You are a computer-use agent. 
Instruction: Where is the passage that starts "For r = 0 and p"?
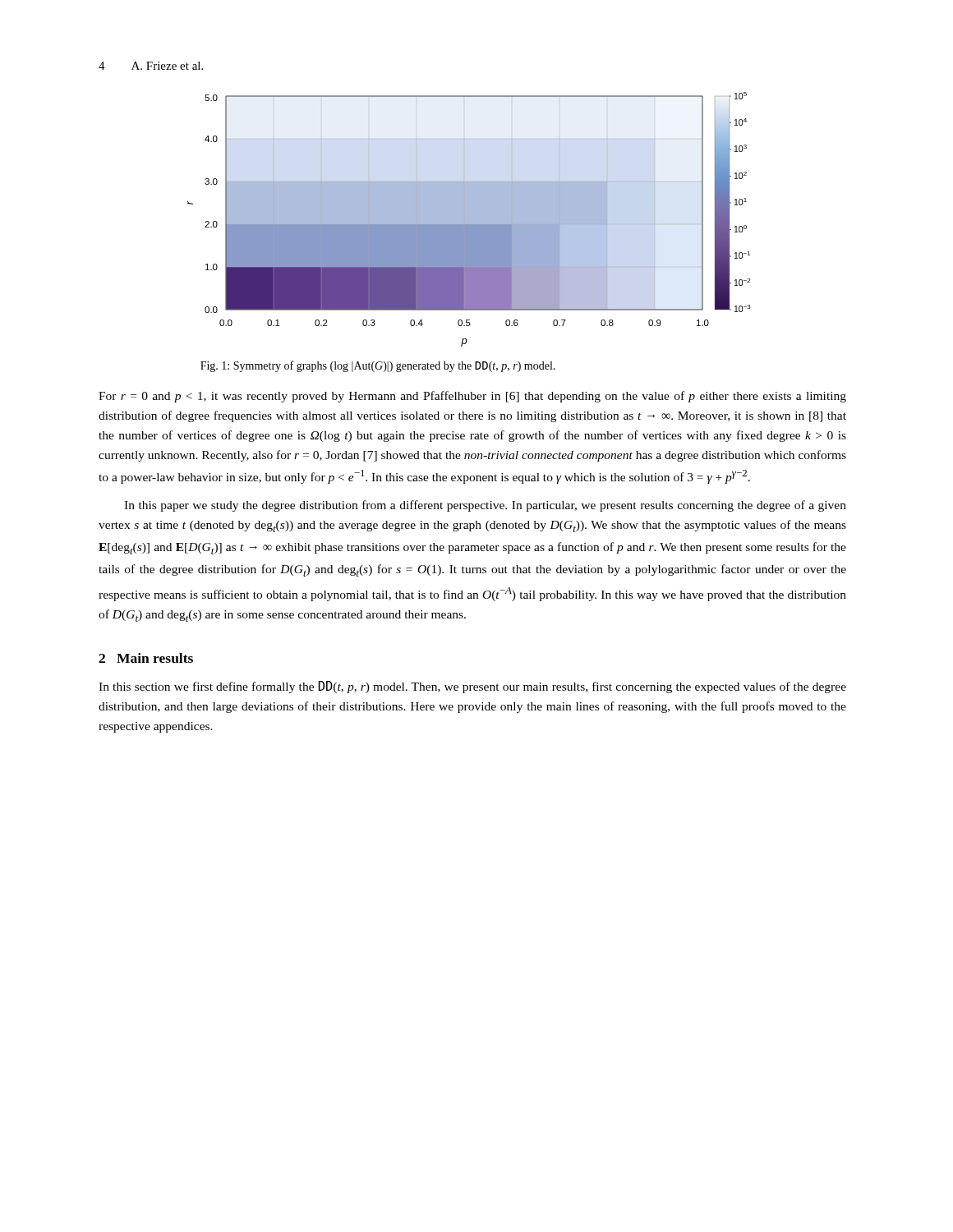[x=472, y=437]
